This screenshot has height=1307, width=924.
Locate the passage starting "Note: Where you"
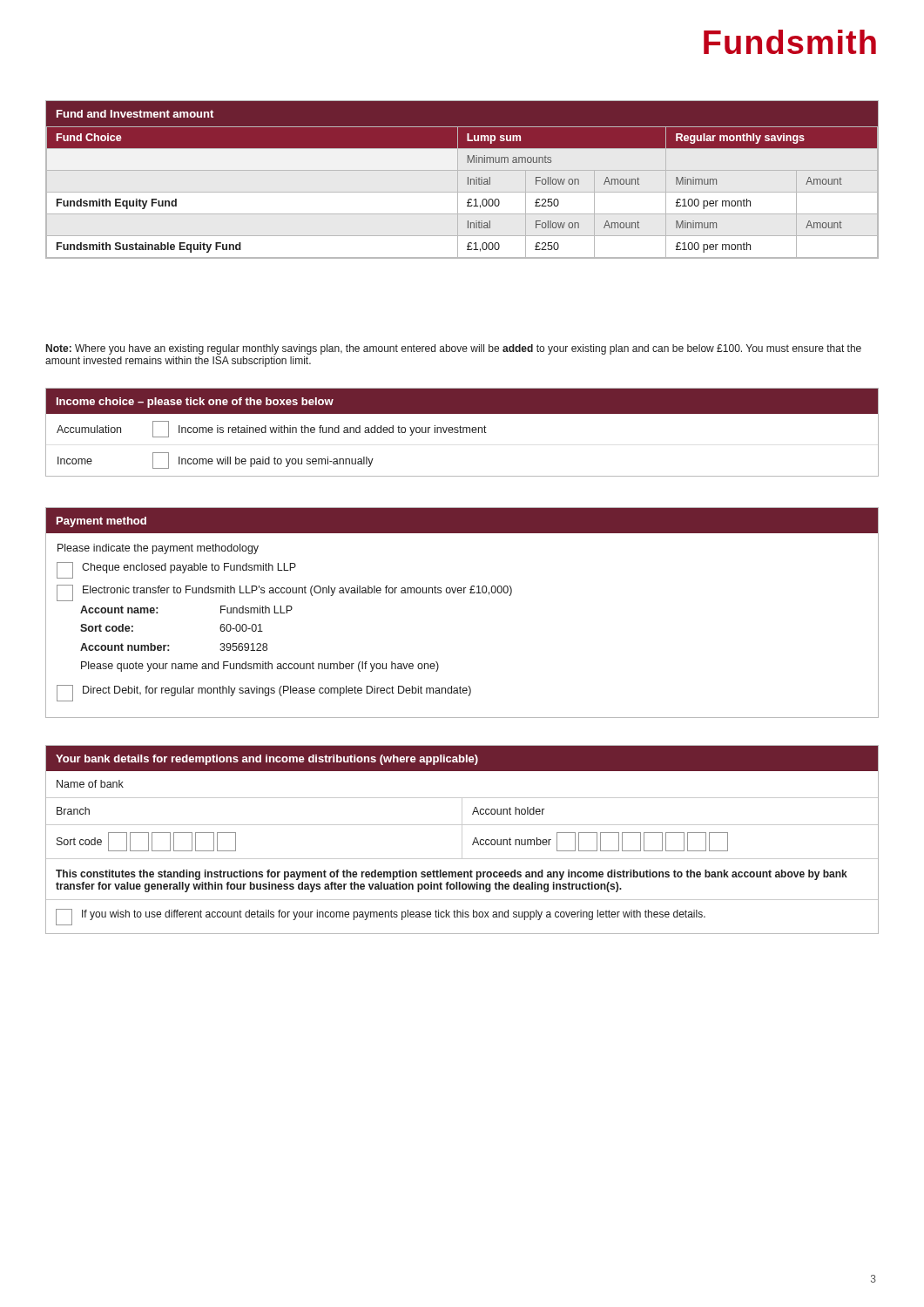(453, 355)
